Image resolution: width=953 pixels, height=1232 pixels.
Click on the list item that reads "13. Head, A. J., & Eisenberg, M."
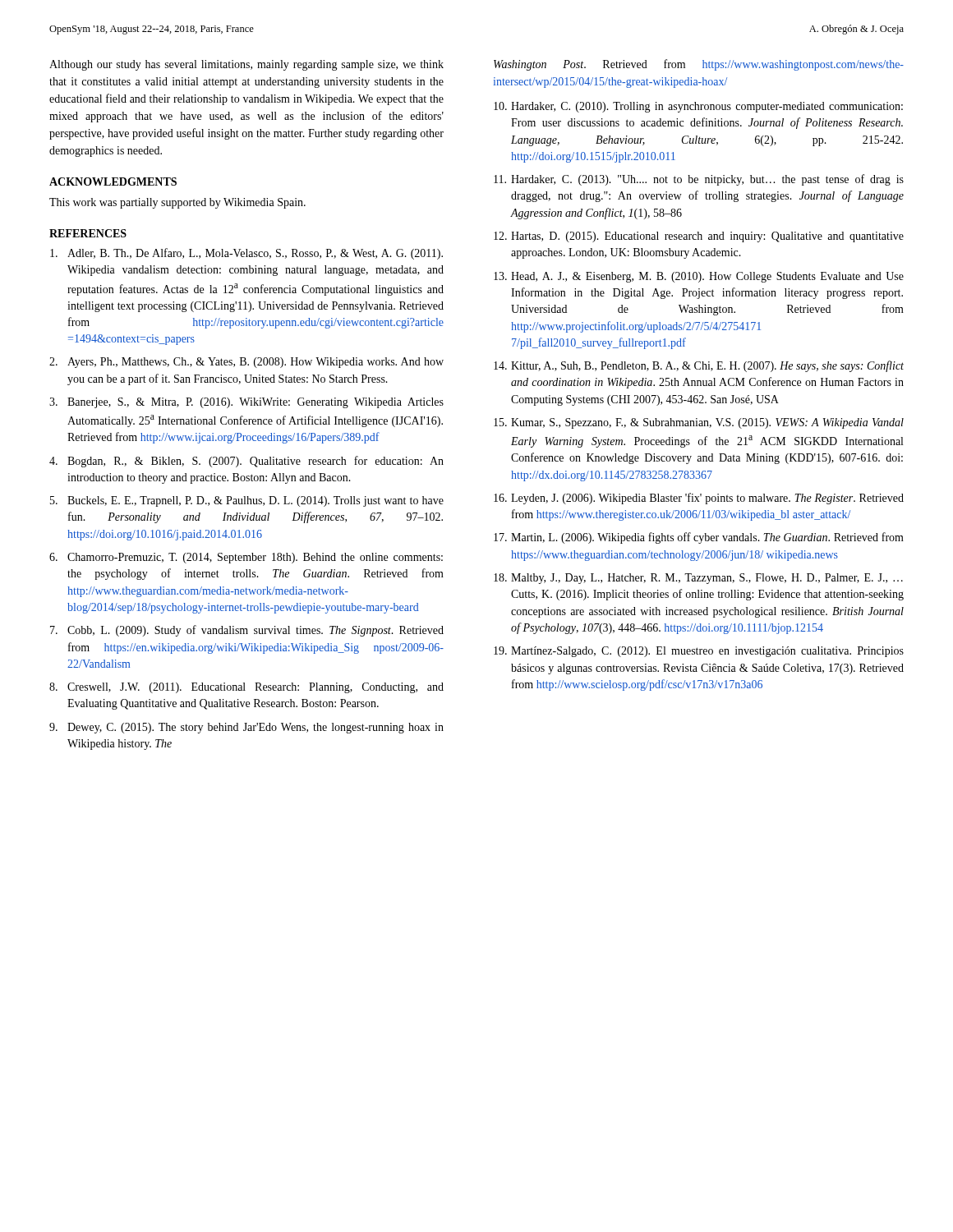tap(698, 310)
